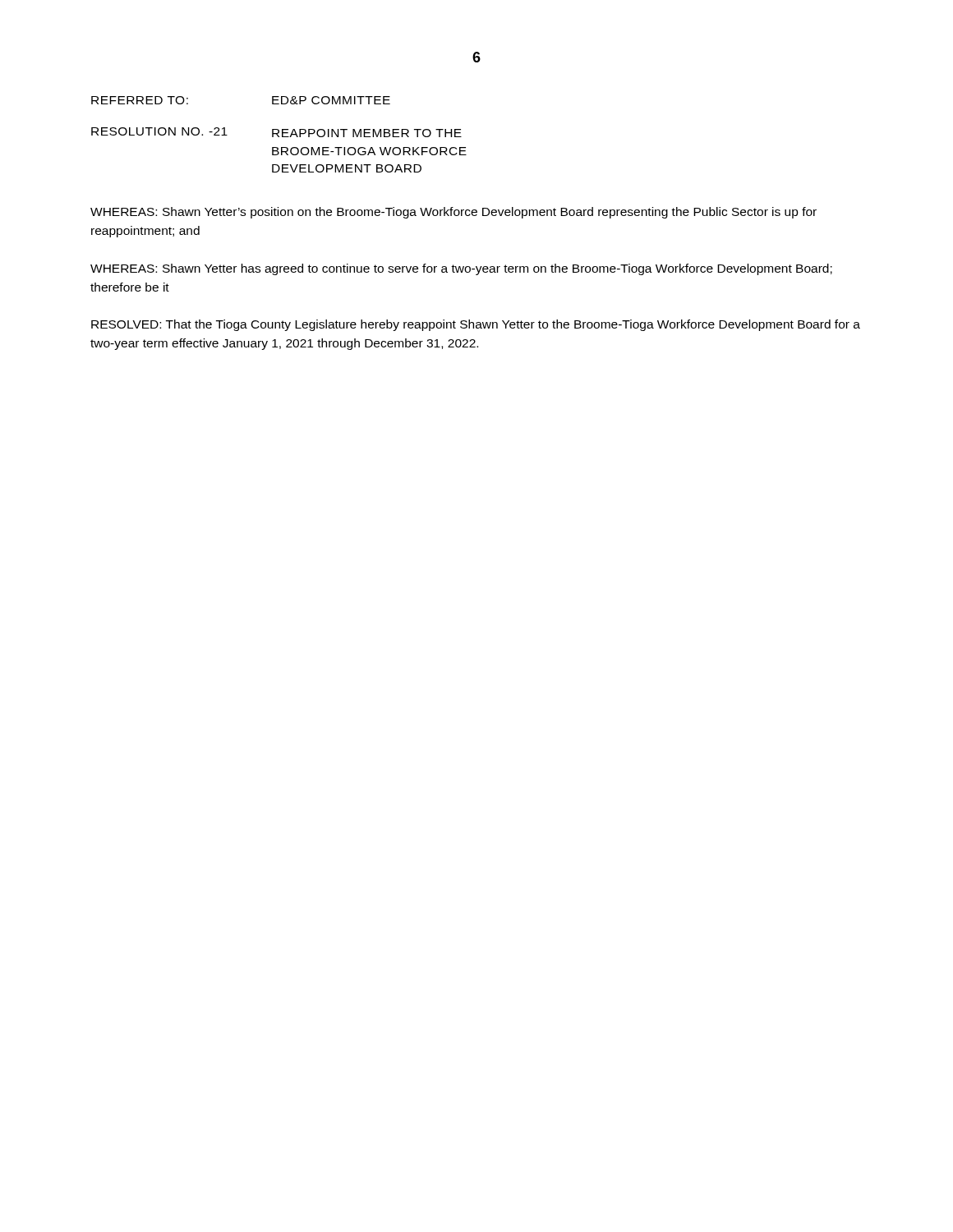Locate the text "ED&P COMMITTEE"

(x=331, y=100)
